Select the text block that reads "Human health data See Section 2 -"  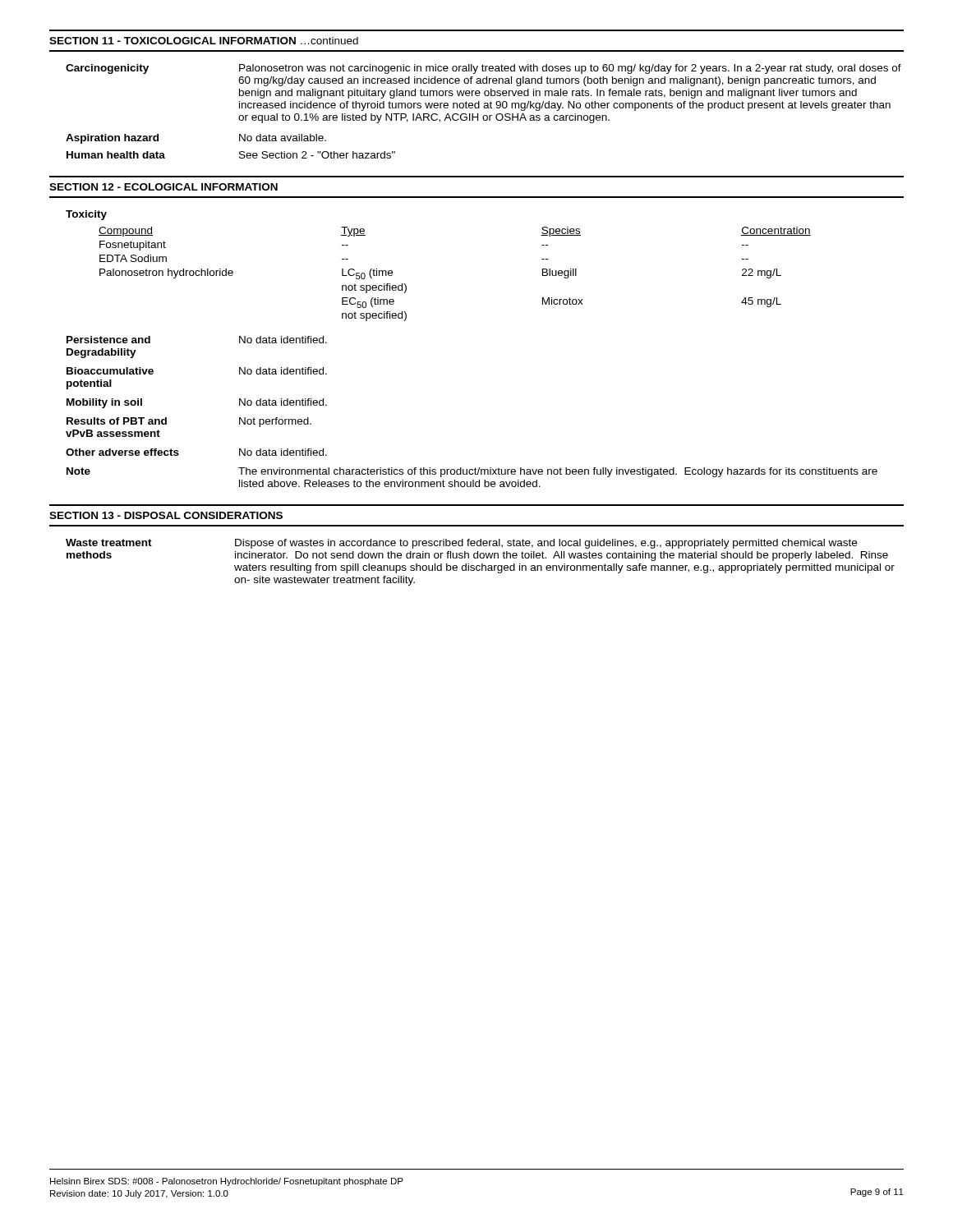pyautogui.click(x=110, y=154)
